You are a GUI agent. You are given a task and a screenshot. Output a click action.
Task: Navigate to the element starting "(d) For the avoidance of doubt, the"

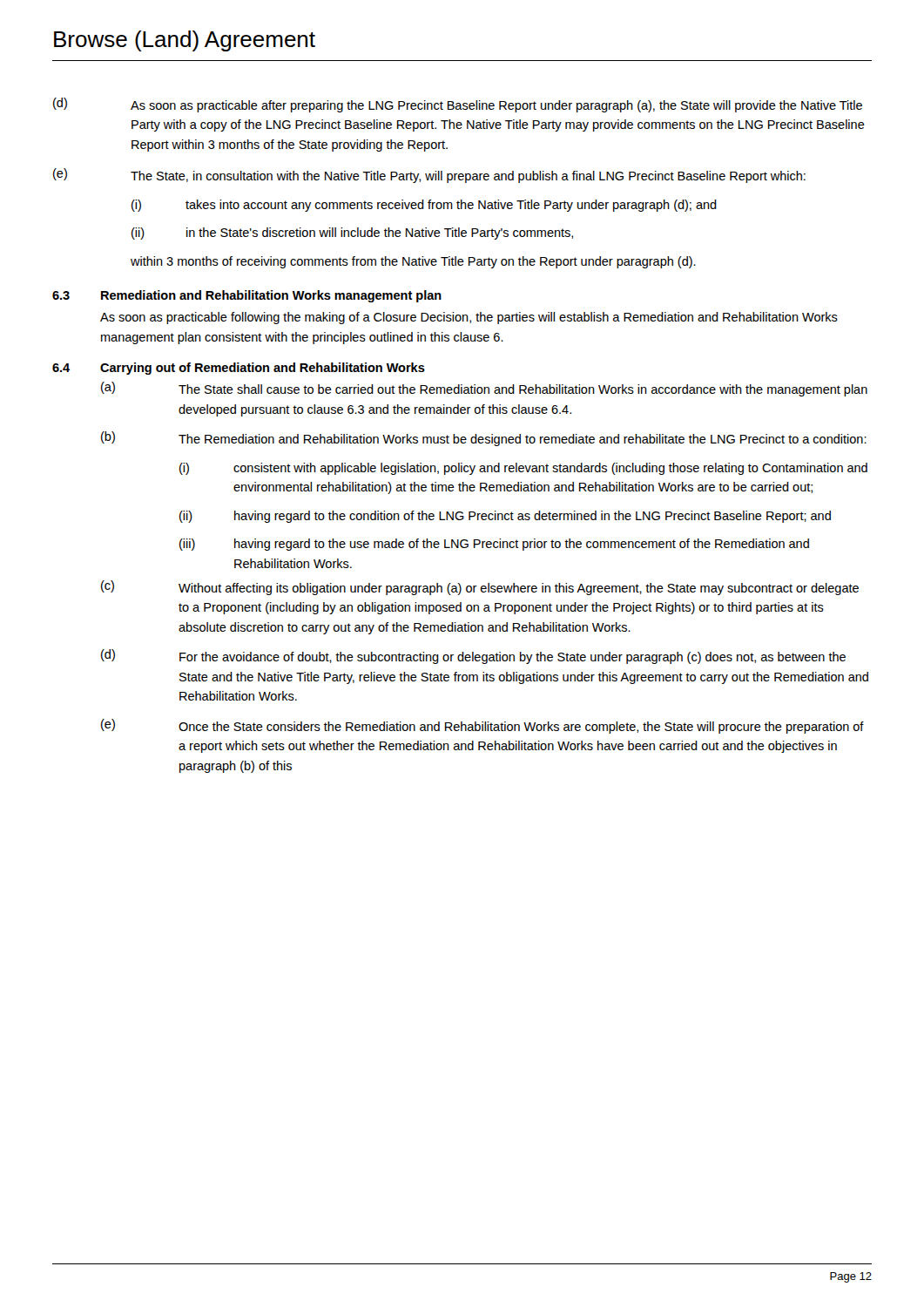(486, 677)
